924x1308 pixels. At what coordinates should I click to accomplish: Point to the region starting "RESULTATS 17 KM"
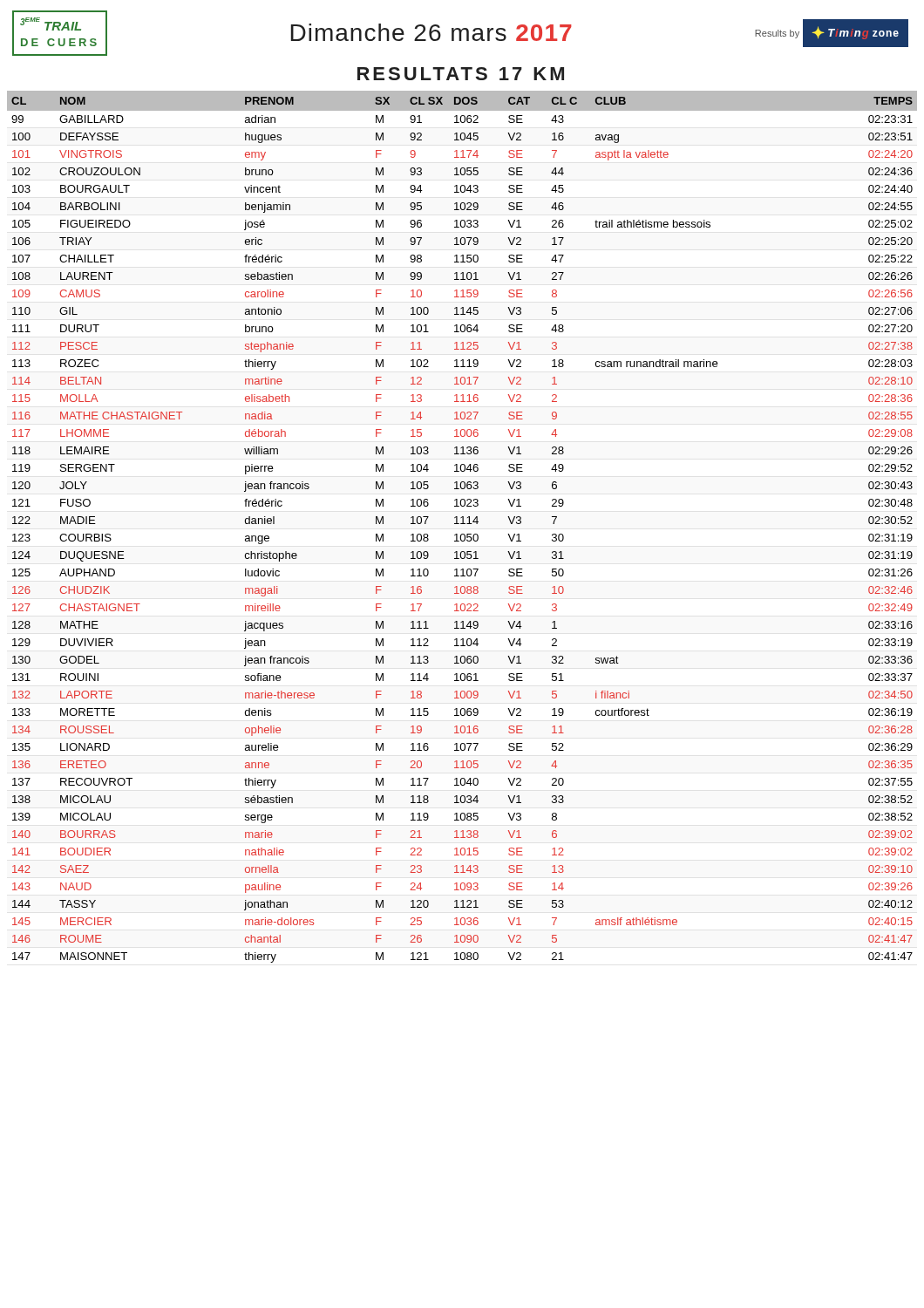[x=462, y=73]
